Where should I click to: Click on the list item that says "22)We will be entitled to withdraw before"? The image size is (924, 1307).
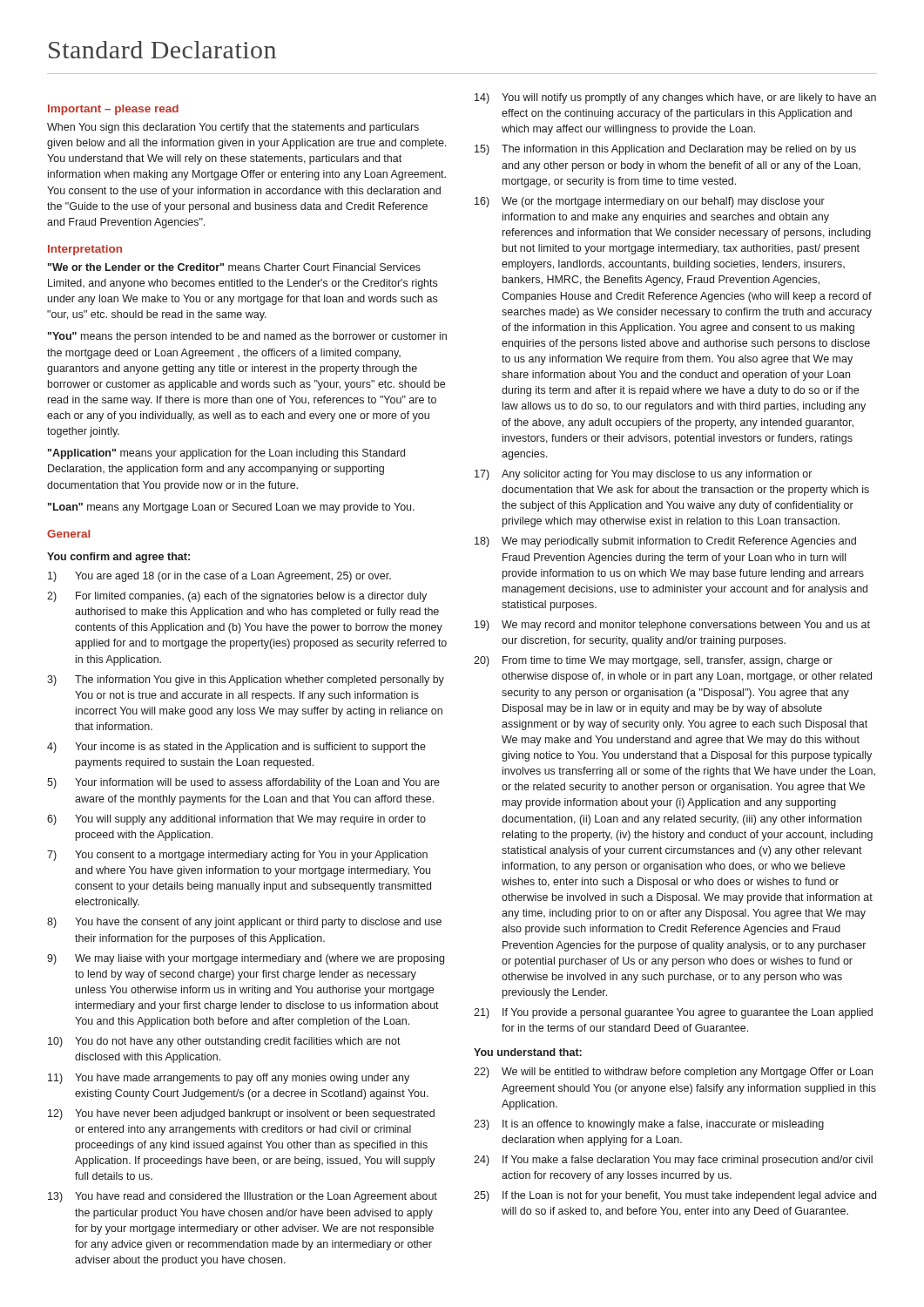point(675,1088)
